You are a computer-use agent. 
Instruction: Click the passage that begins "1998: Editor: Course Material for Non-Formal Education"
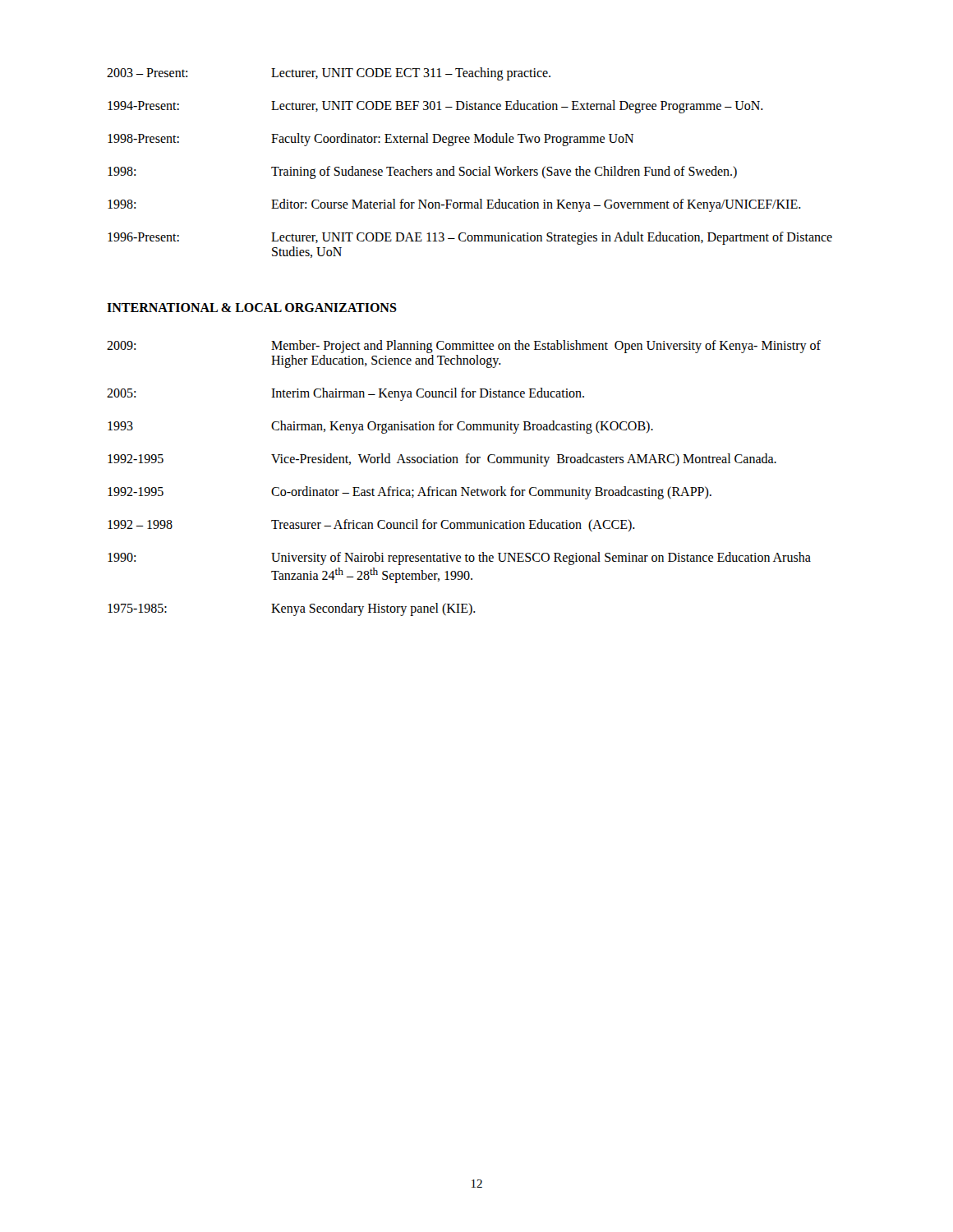[x=476, y=205]
